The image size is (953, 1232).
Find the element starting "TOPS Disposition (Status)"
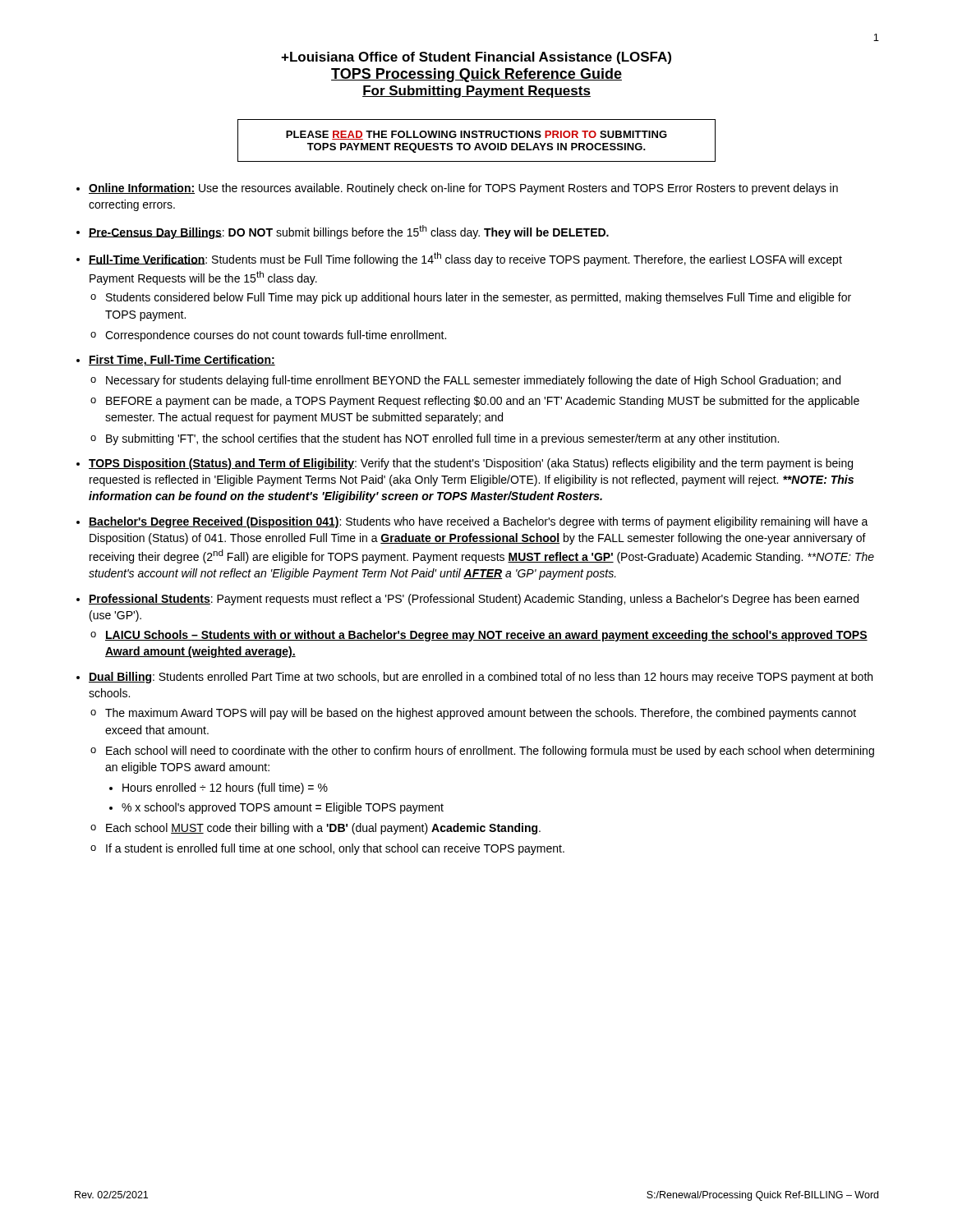point(471,480)
